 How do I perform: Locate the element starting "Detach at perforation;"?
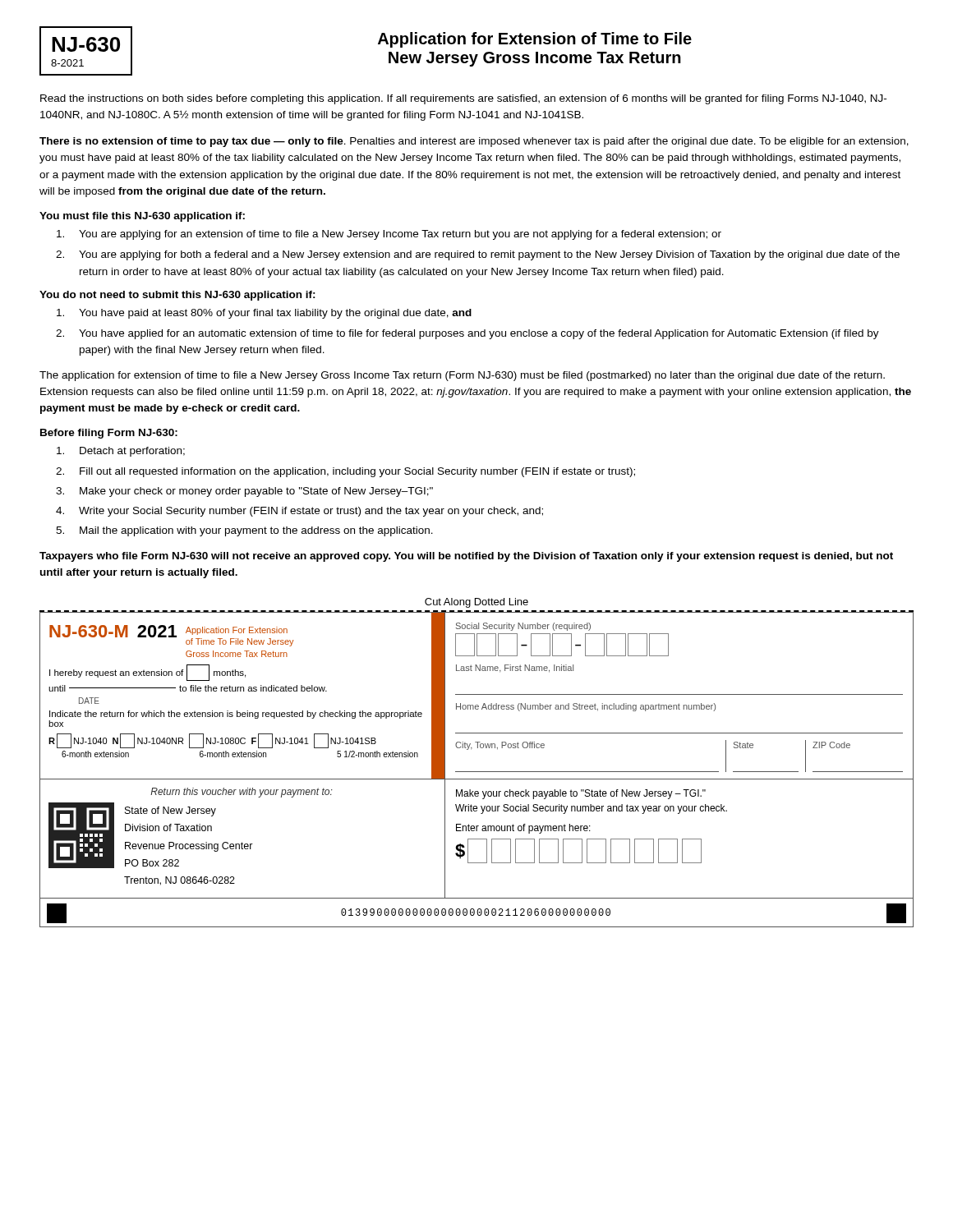click(x=113, y=451)
